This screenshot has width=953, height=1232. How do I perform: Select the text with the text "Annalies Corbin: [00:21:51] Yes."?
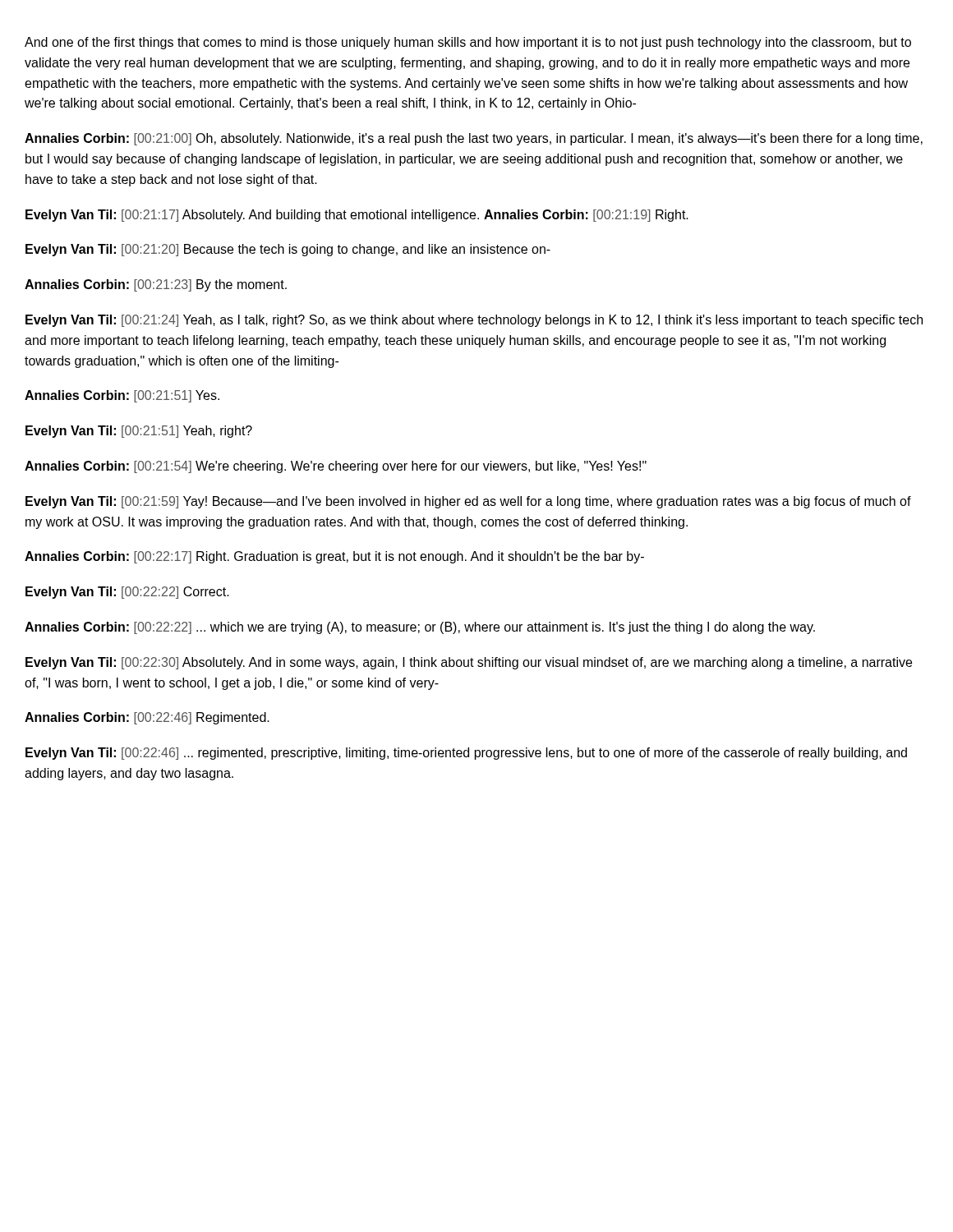[x=123, y=396]
